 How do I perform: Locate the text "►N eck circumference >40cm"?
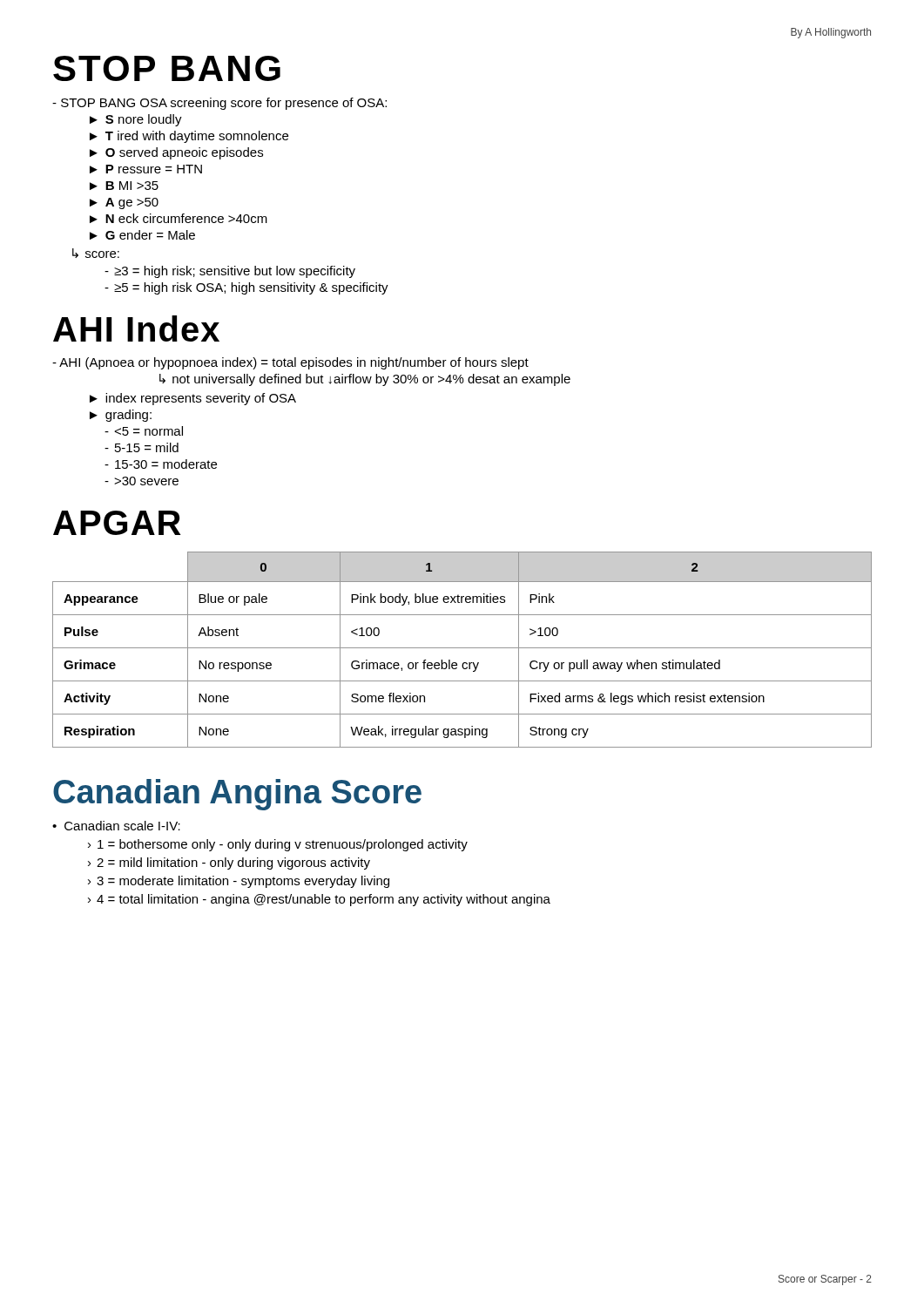(x=177, y=218)
